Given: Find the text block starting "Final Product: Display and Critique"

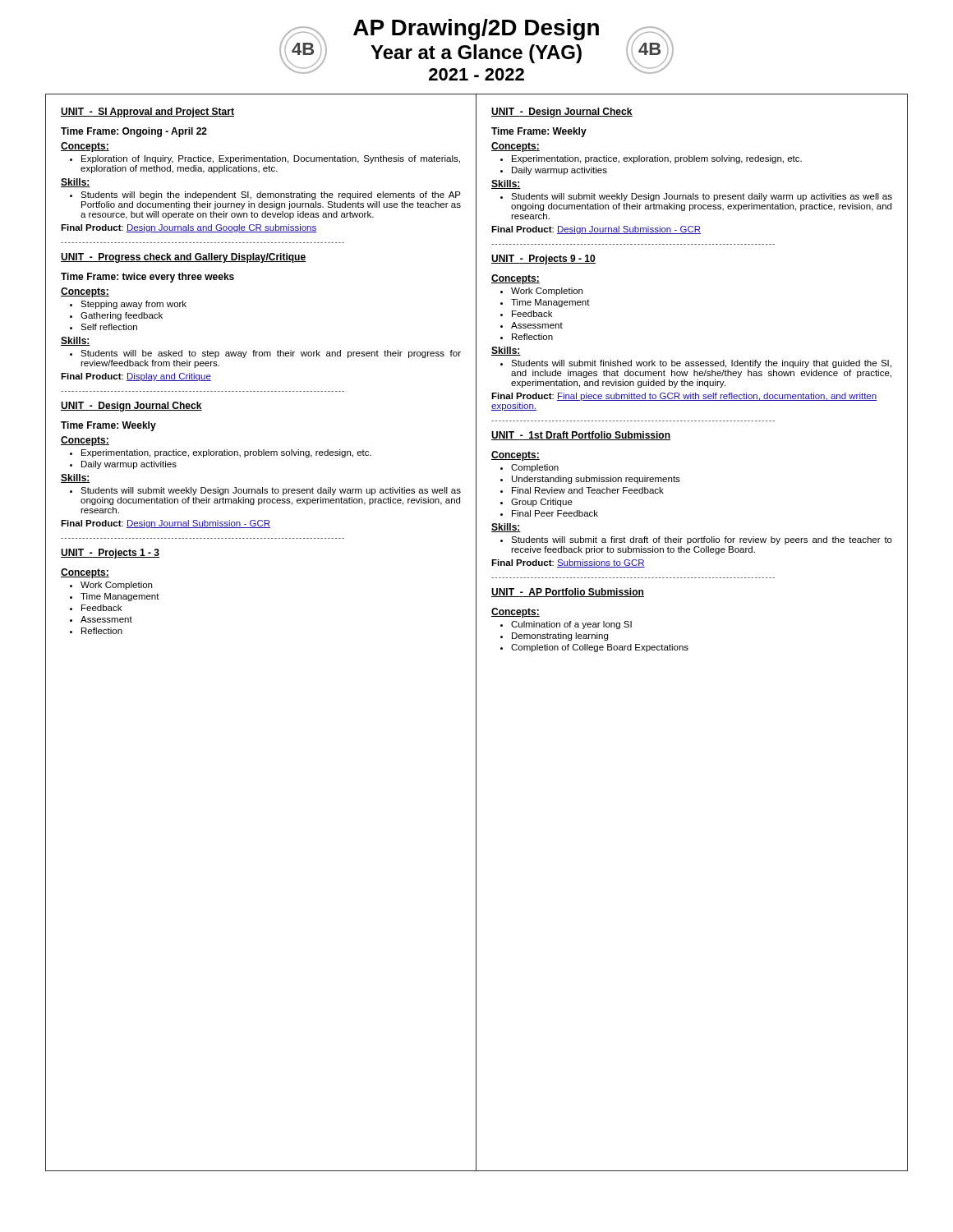Looking at the screenshot, I should pos(136,376).
